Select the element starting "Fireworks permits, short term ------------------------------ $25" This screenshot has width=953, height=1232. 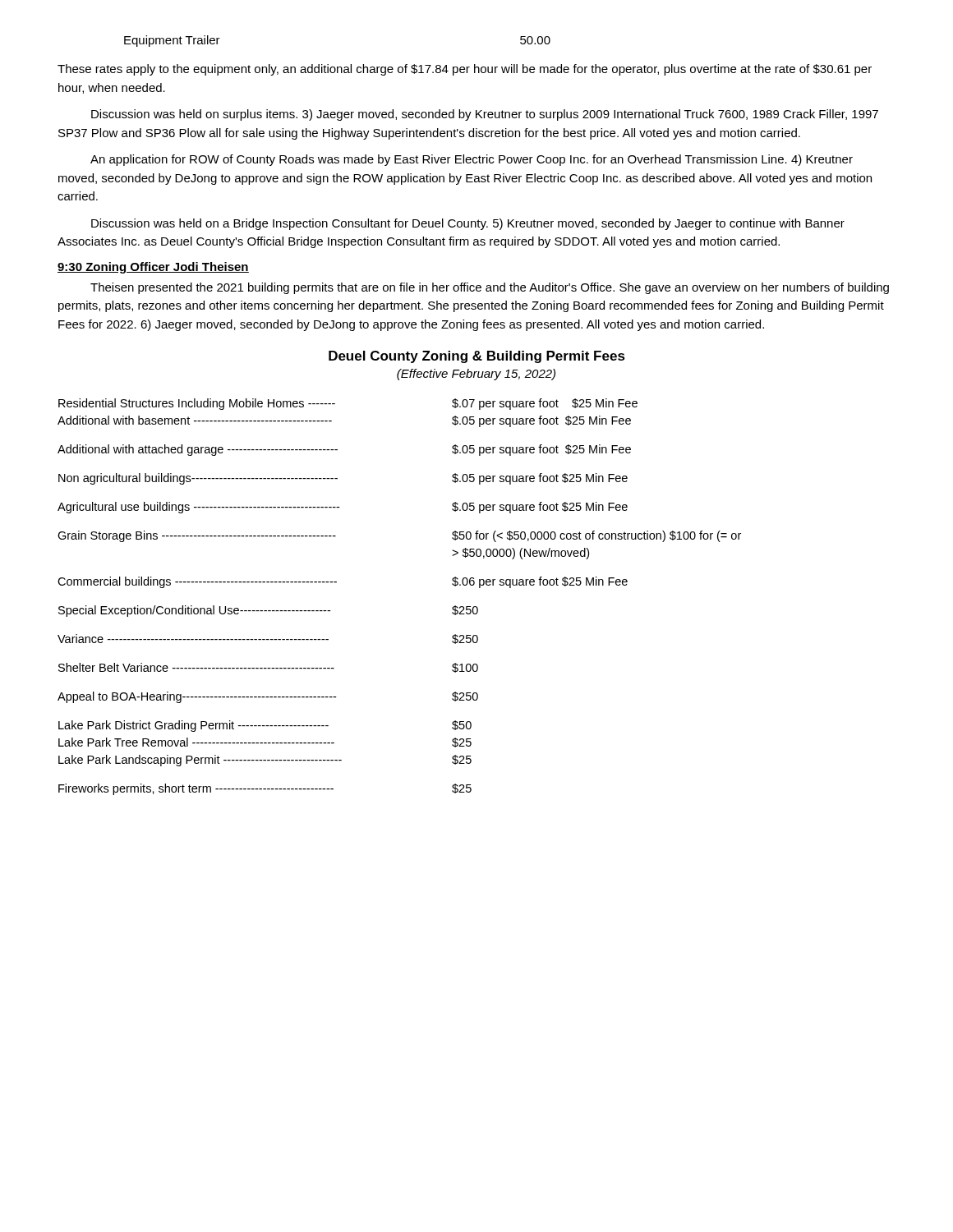click(476, 789)
